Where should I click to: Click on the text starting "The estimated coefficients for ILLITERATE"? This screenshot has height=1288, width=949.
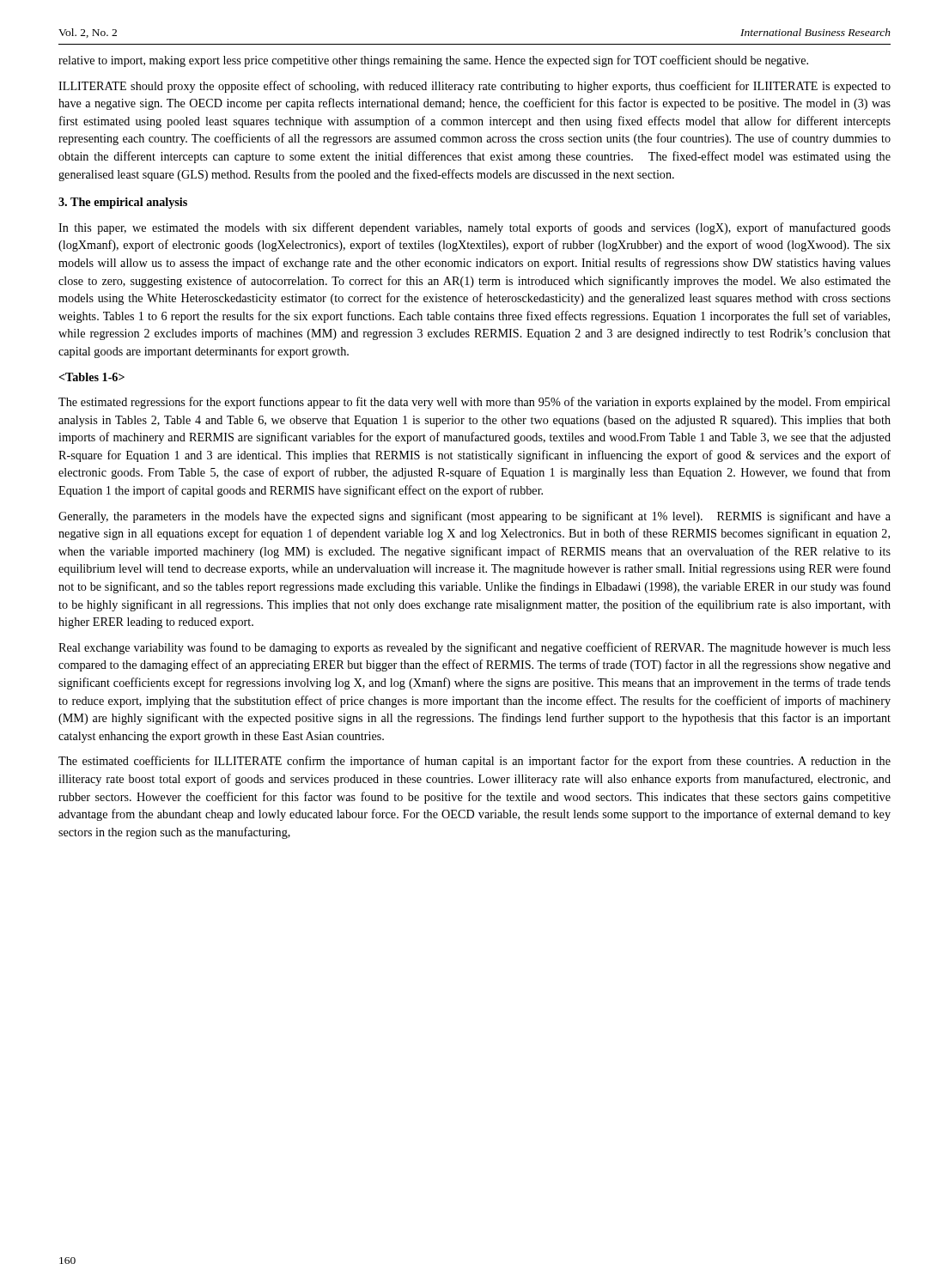pos(474,797)
